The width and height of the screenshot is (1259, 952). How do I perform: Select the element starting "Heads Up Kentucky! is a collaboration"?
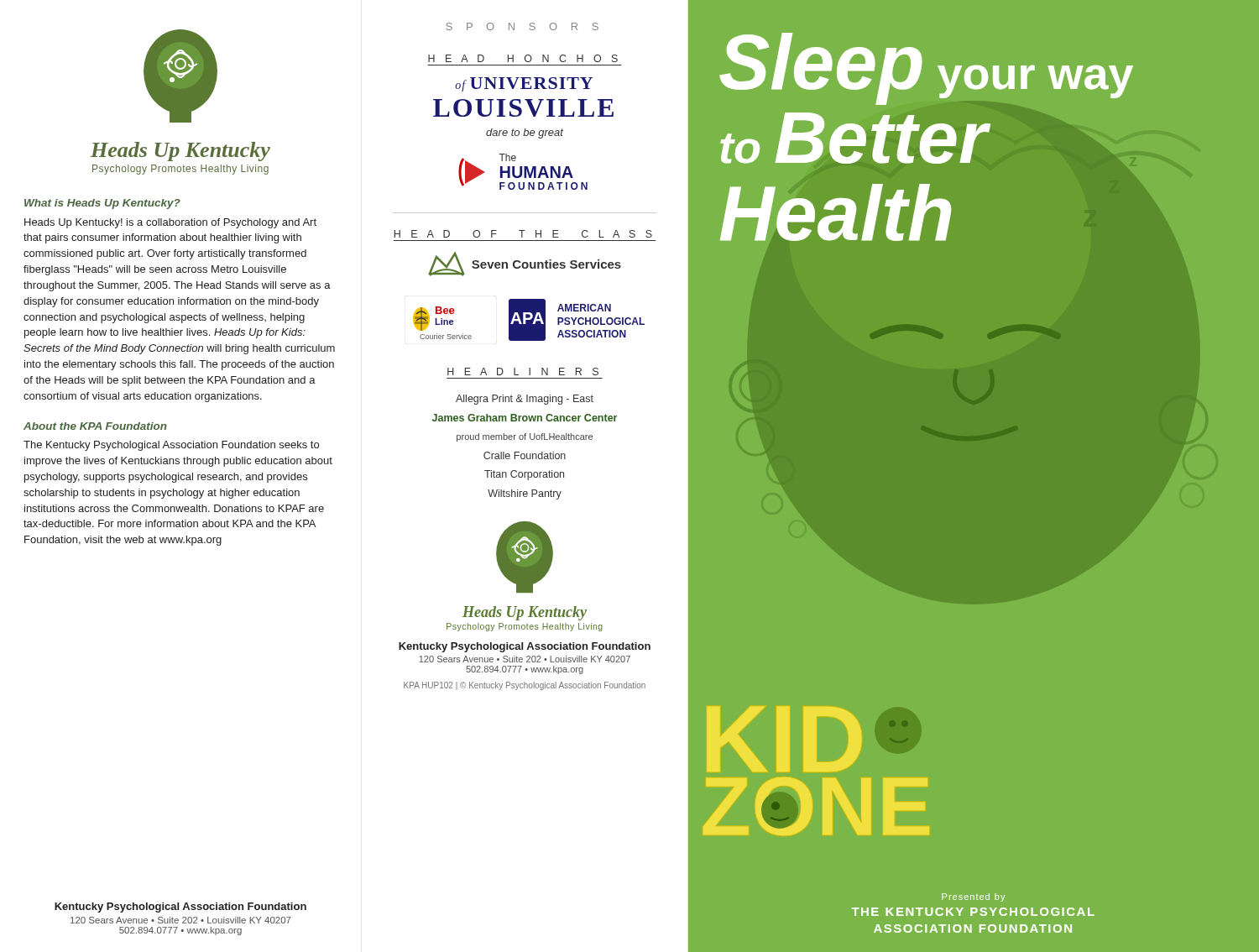click(x=180, y=309)
